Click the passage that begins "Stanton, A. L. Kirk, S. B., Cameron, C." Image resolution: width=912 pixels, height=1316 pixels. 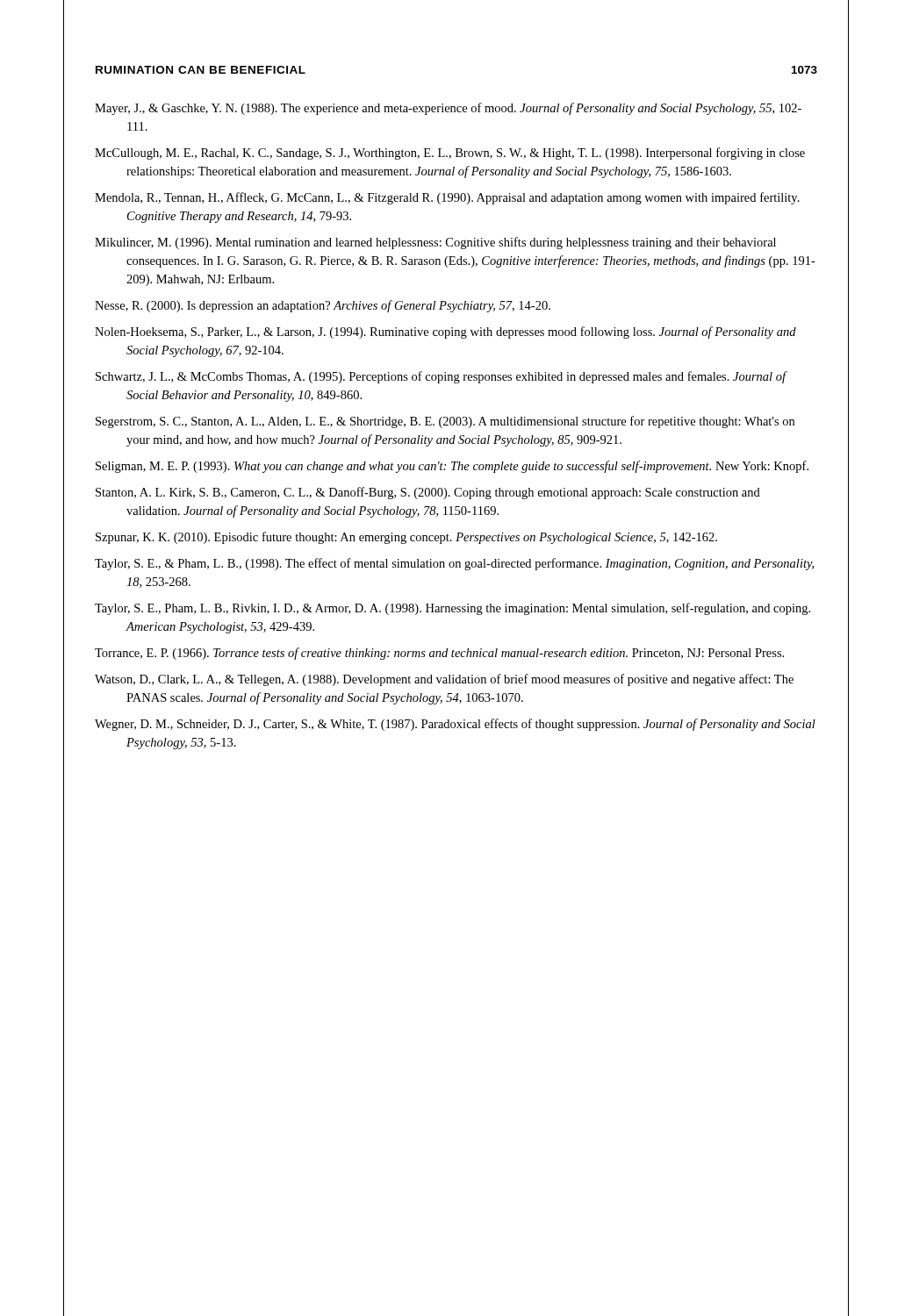pyautogui.click(x=427, y=502)
